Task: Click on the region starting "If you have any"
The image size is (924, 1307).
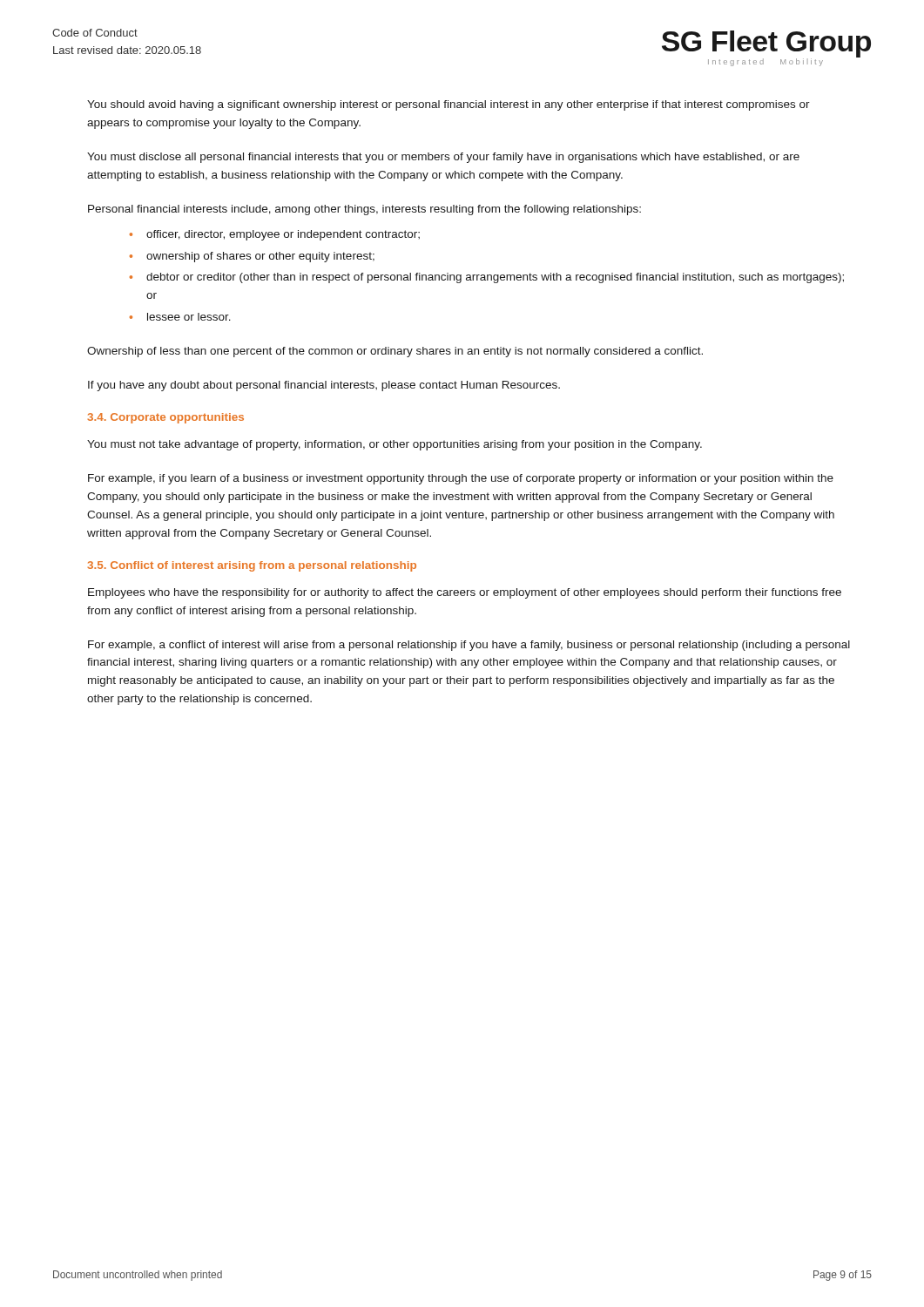Action: (324, 385)
